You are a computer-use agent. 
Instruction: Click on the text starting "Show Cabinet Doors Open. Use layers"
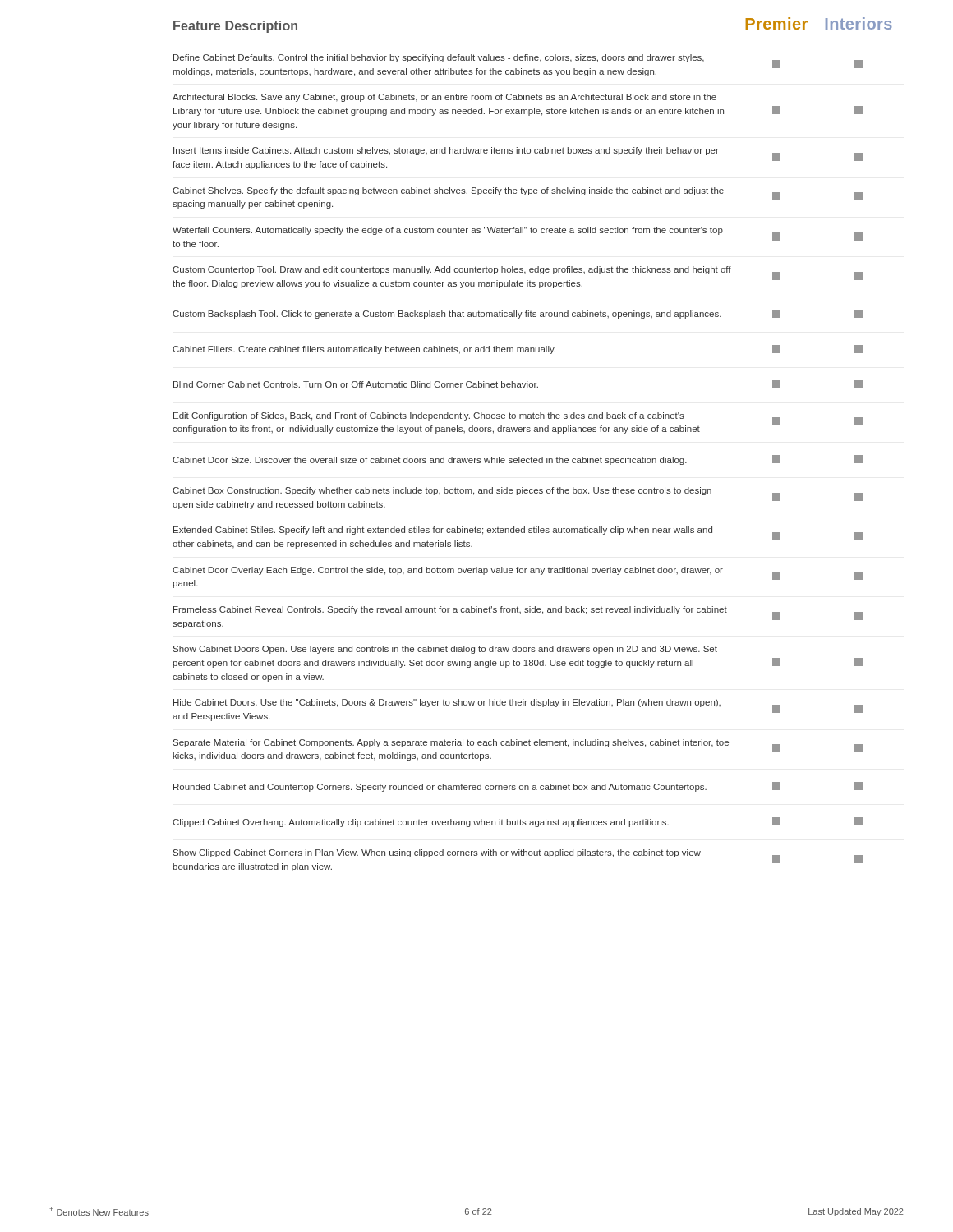click(445, 663)
